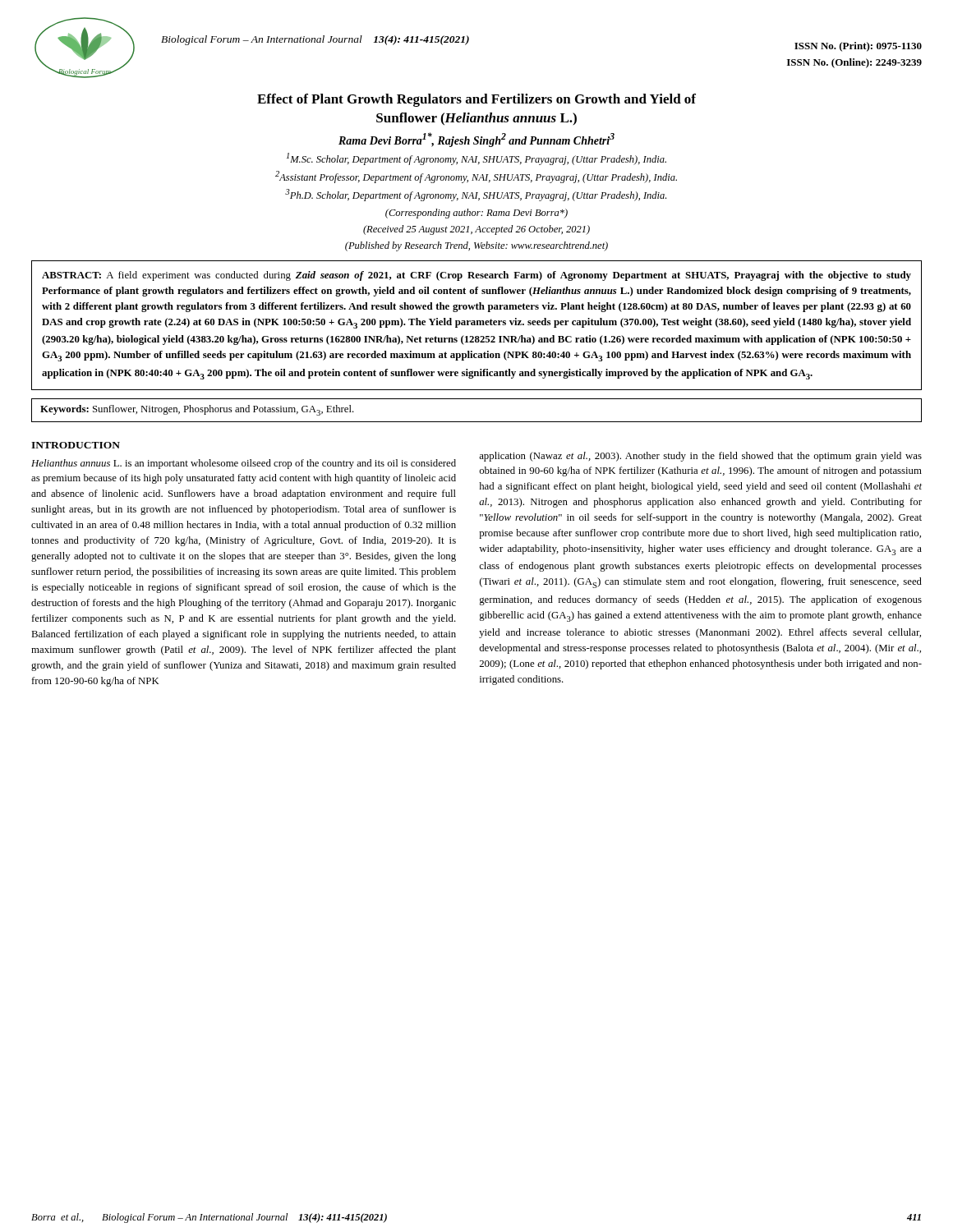Locate the title that opens with "Effect of Plant Growth Regulators and"
This screenshot has height=1232, width=953.
476,108
